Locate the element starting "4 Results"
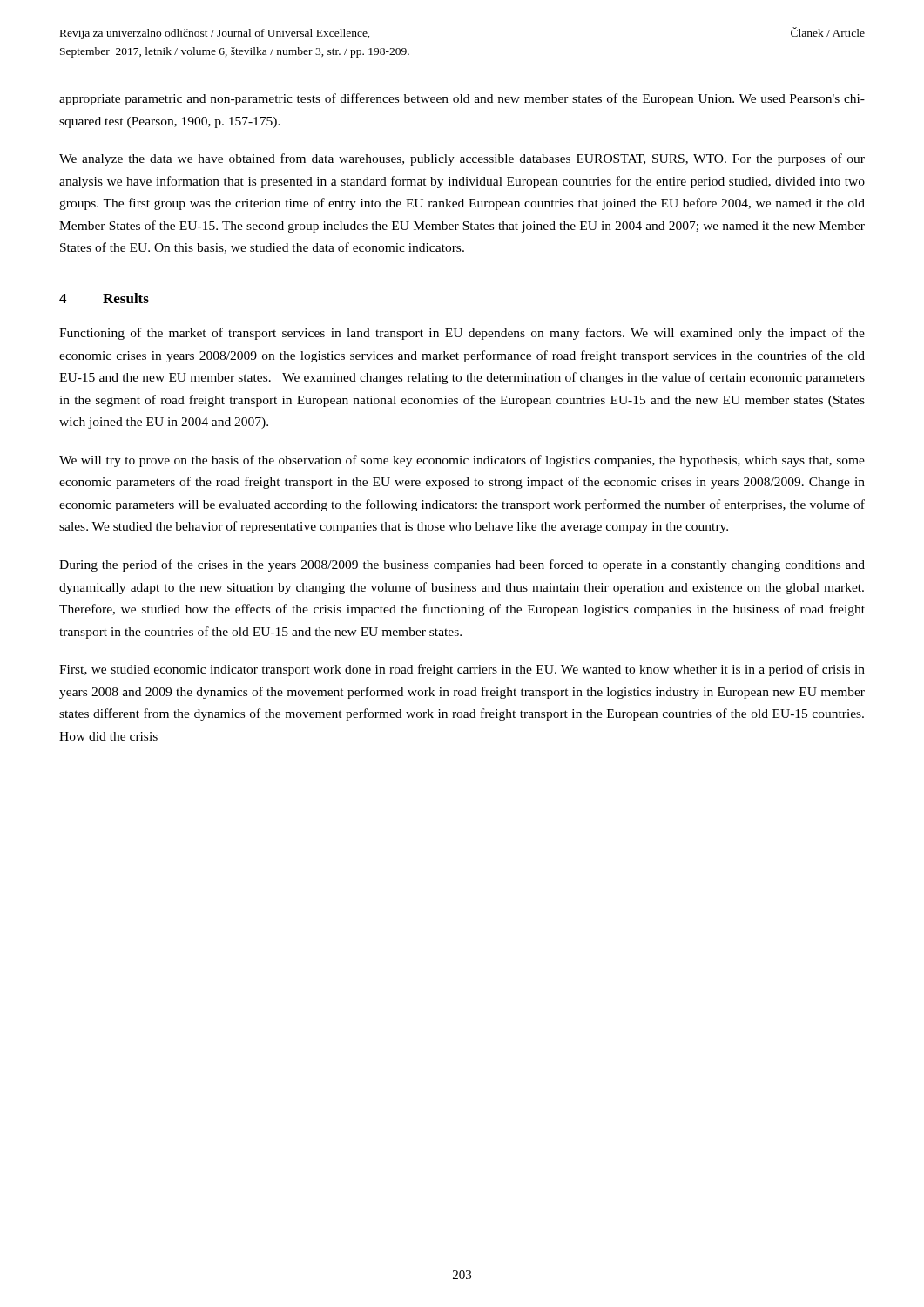The height and width of the screenshot is (1307, 924). pos(104,299)
